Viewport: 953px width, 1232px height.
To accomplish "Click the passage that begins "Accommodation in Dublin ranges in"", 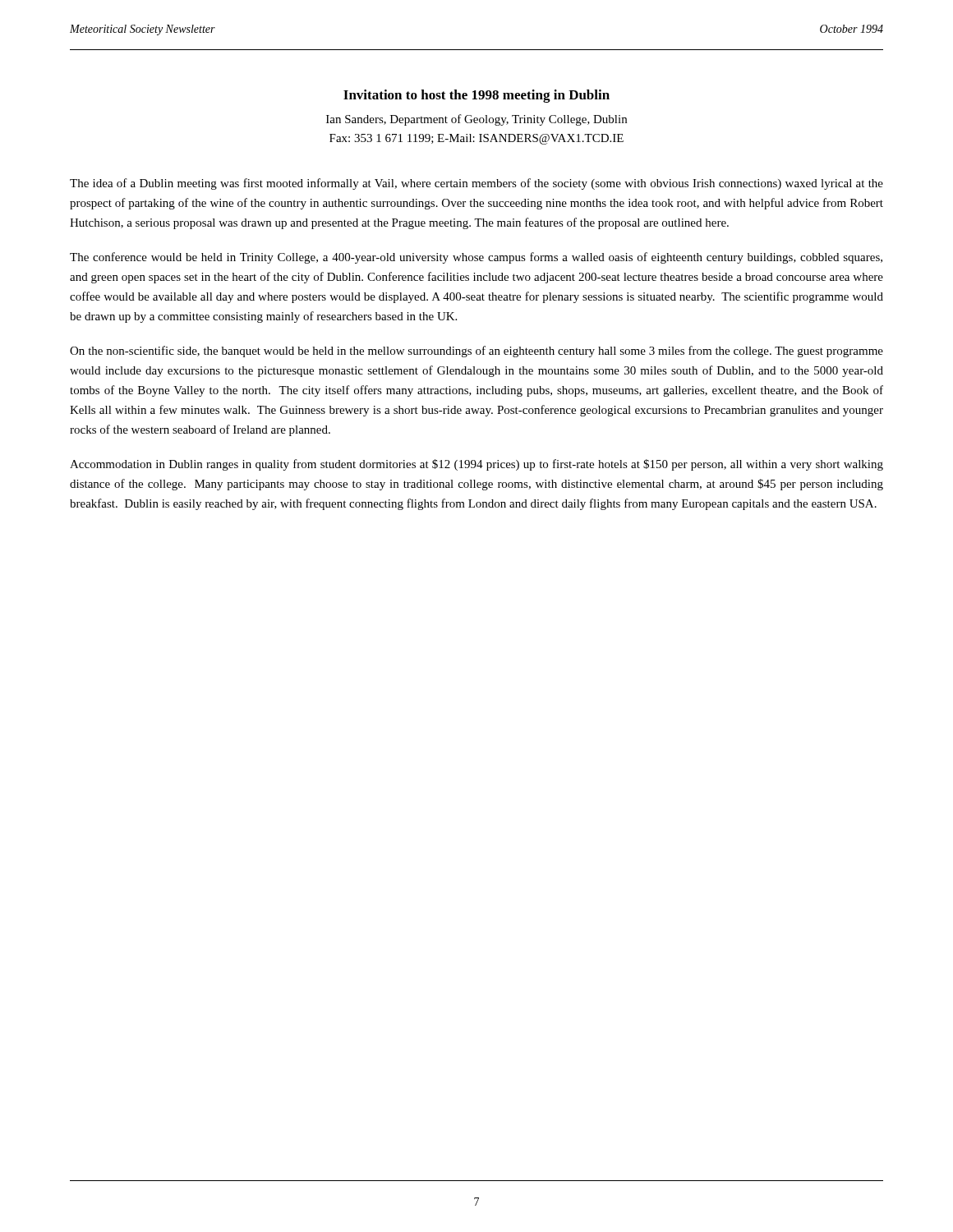I will (x=476, y=483).
